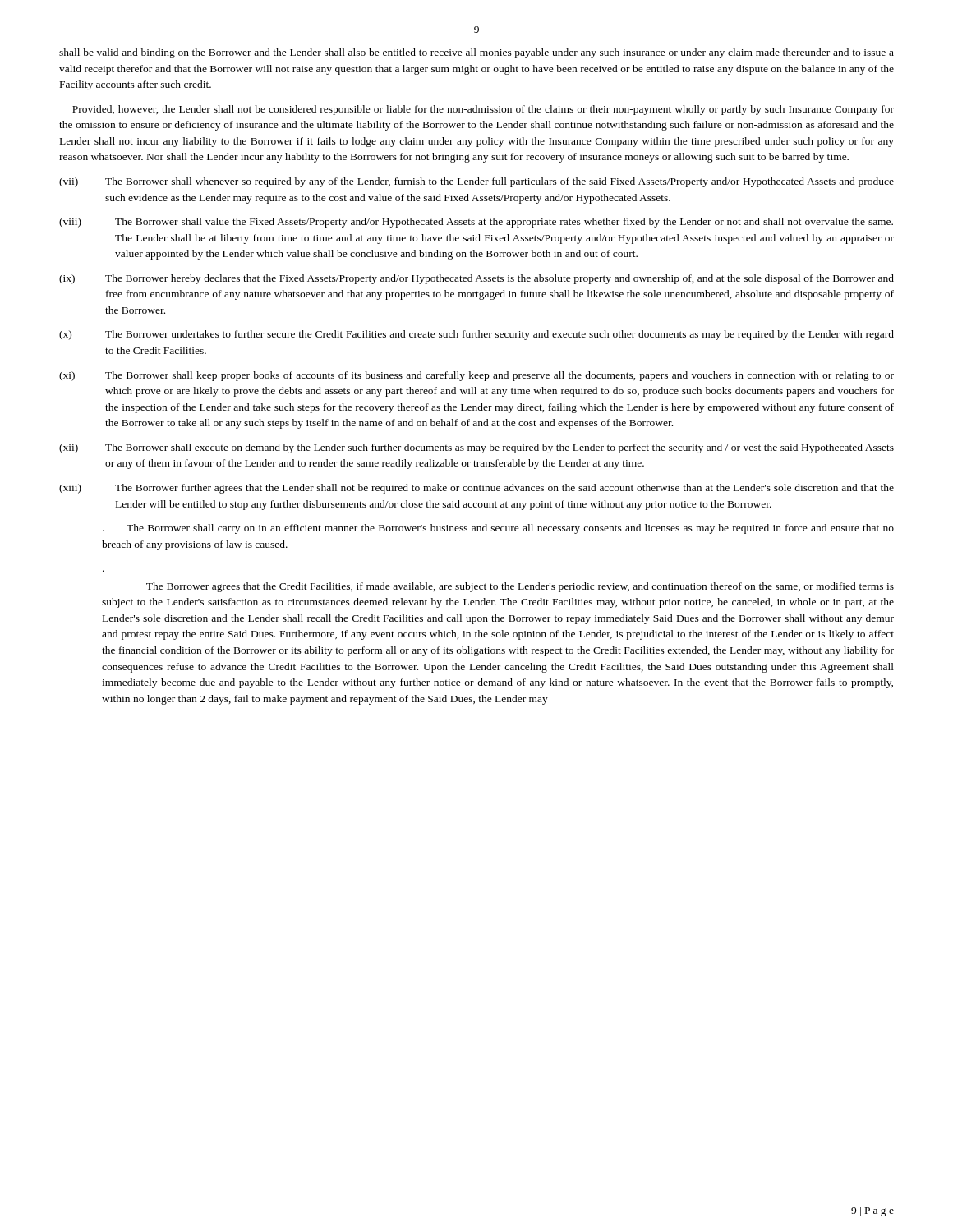This screenshot has height=1232, width=953.
Task: Click on the list item that reads "(viii) The Borrower shall value"
Action: 476,238
